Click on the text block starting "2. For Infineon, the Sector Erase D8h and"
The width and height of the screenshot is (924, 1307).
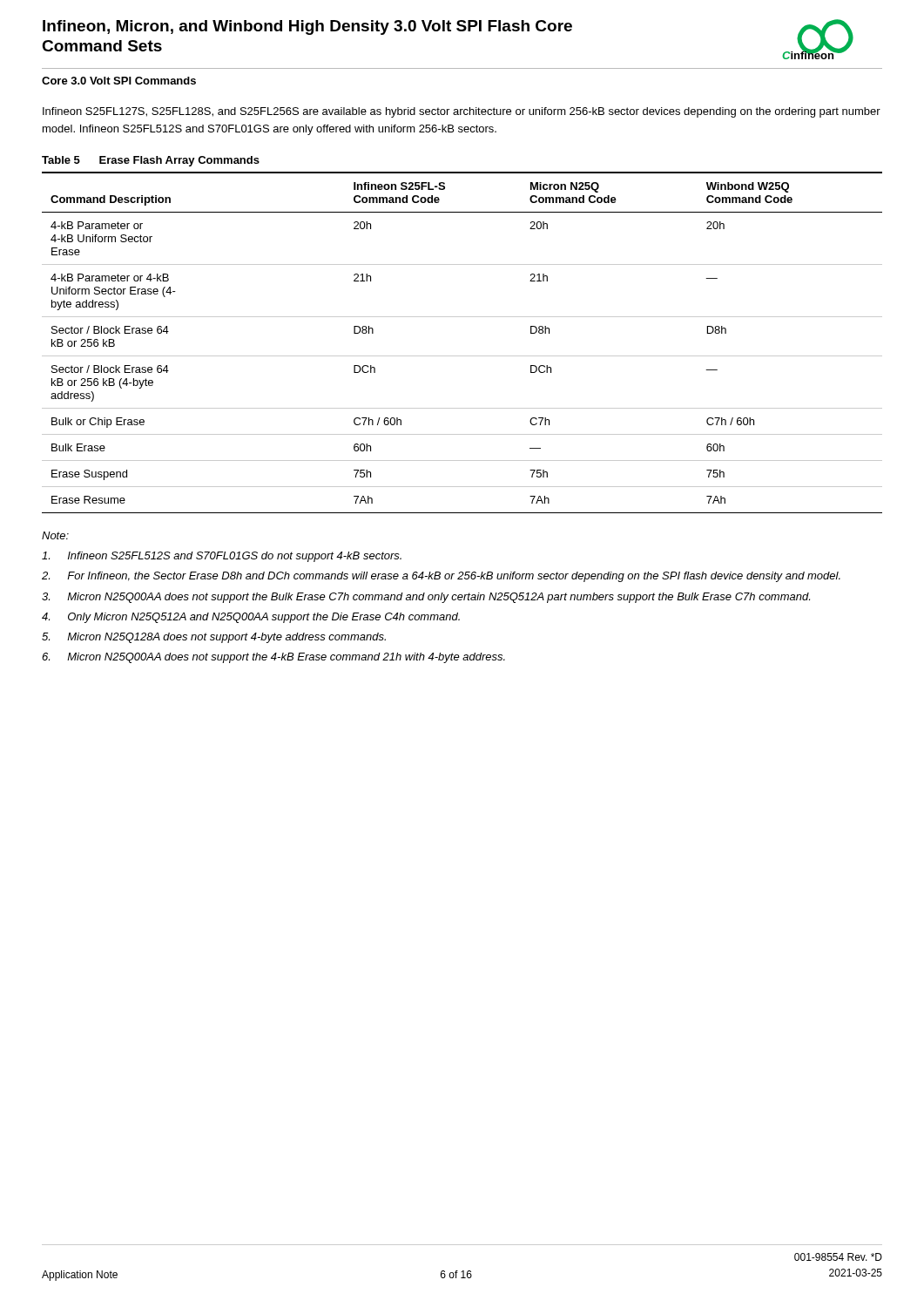(x=442, y=576)
